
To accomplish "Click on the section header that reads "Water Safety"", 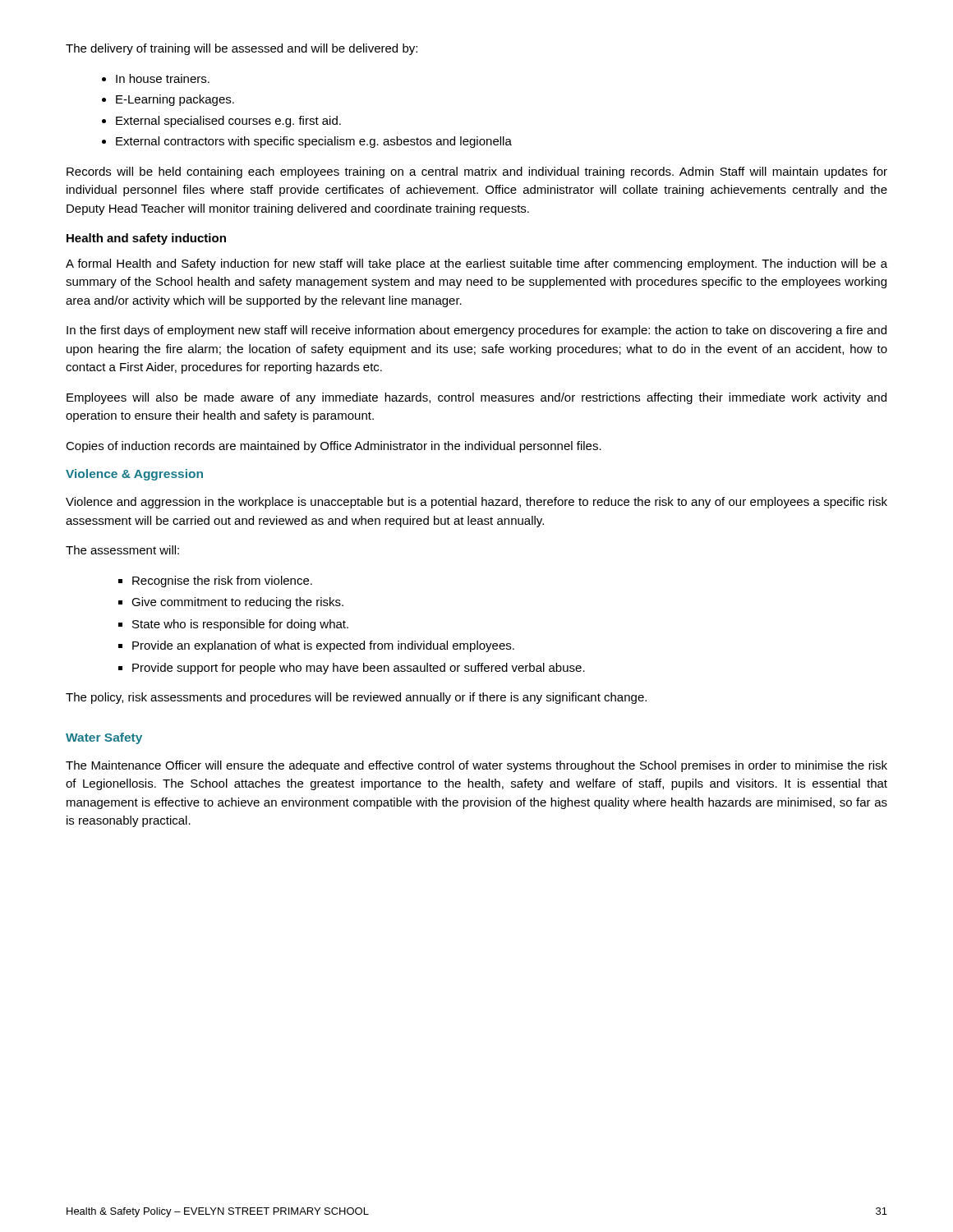I will pyautogui.click(x=104, y=737).
